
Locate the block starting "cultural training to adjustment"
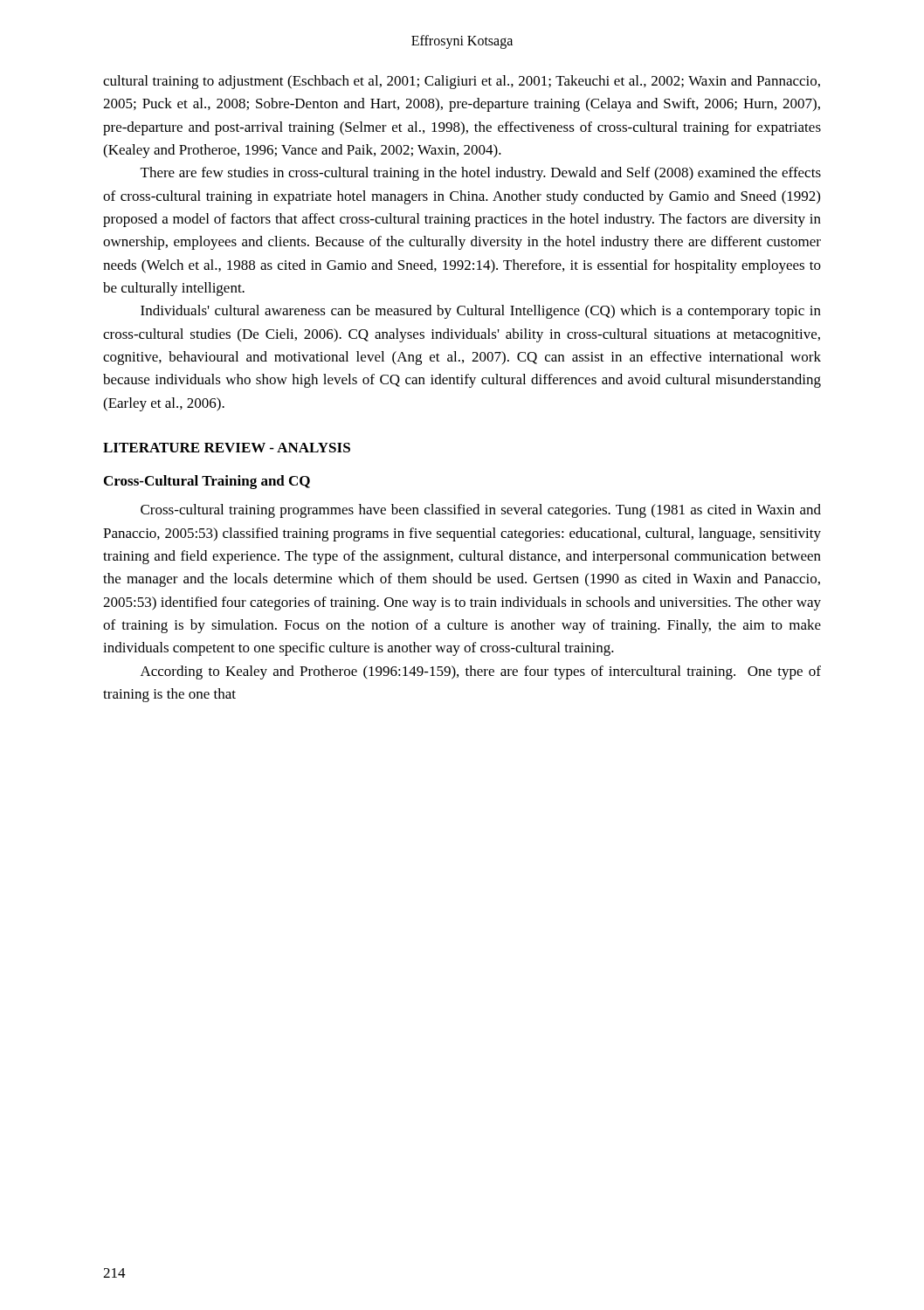(462, 242)
